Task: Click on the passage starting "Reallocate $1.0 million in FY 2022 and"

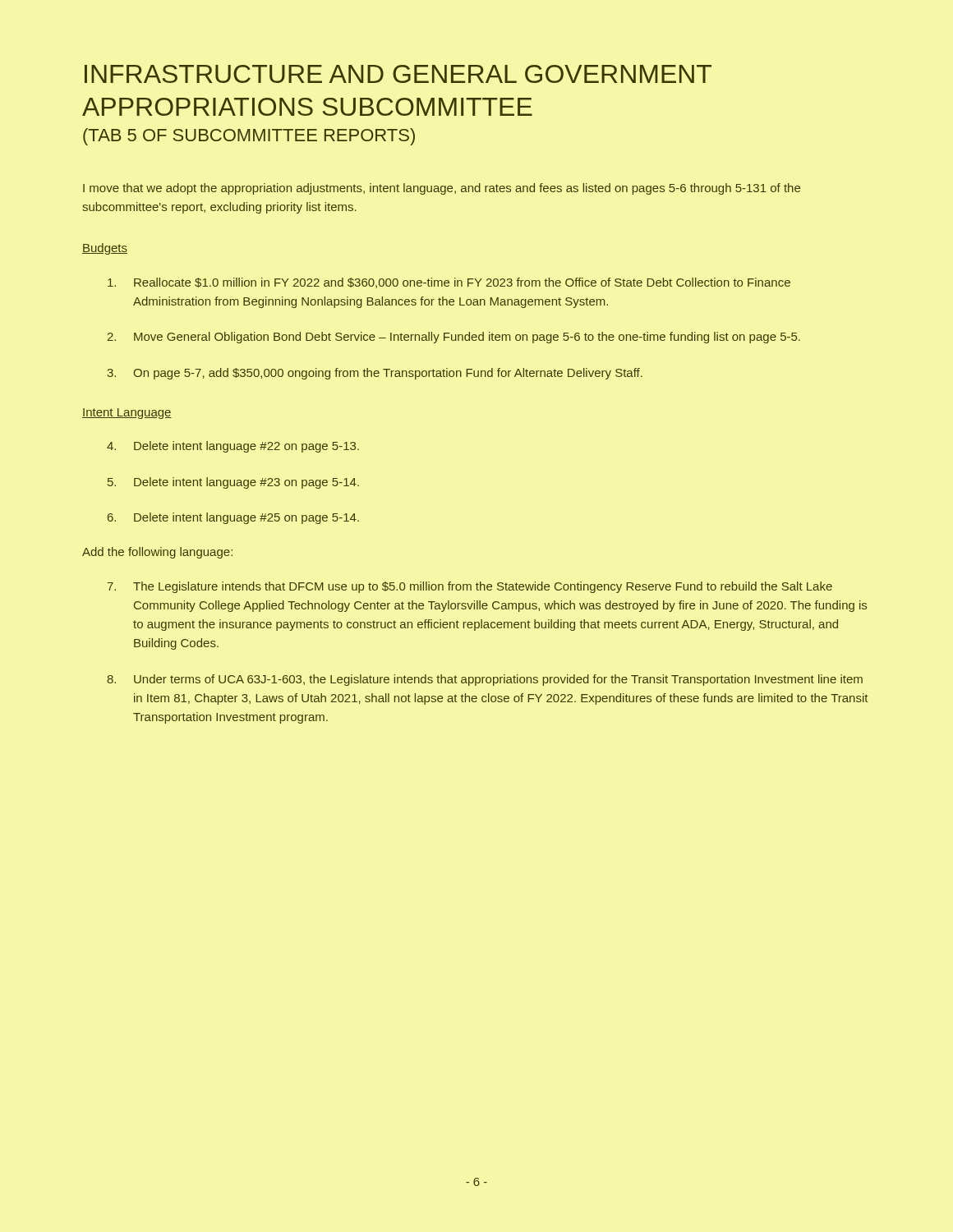Action: point(489,292)
